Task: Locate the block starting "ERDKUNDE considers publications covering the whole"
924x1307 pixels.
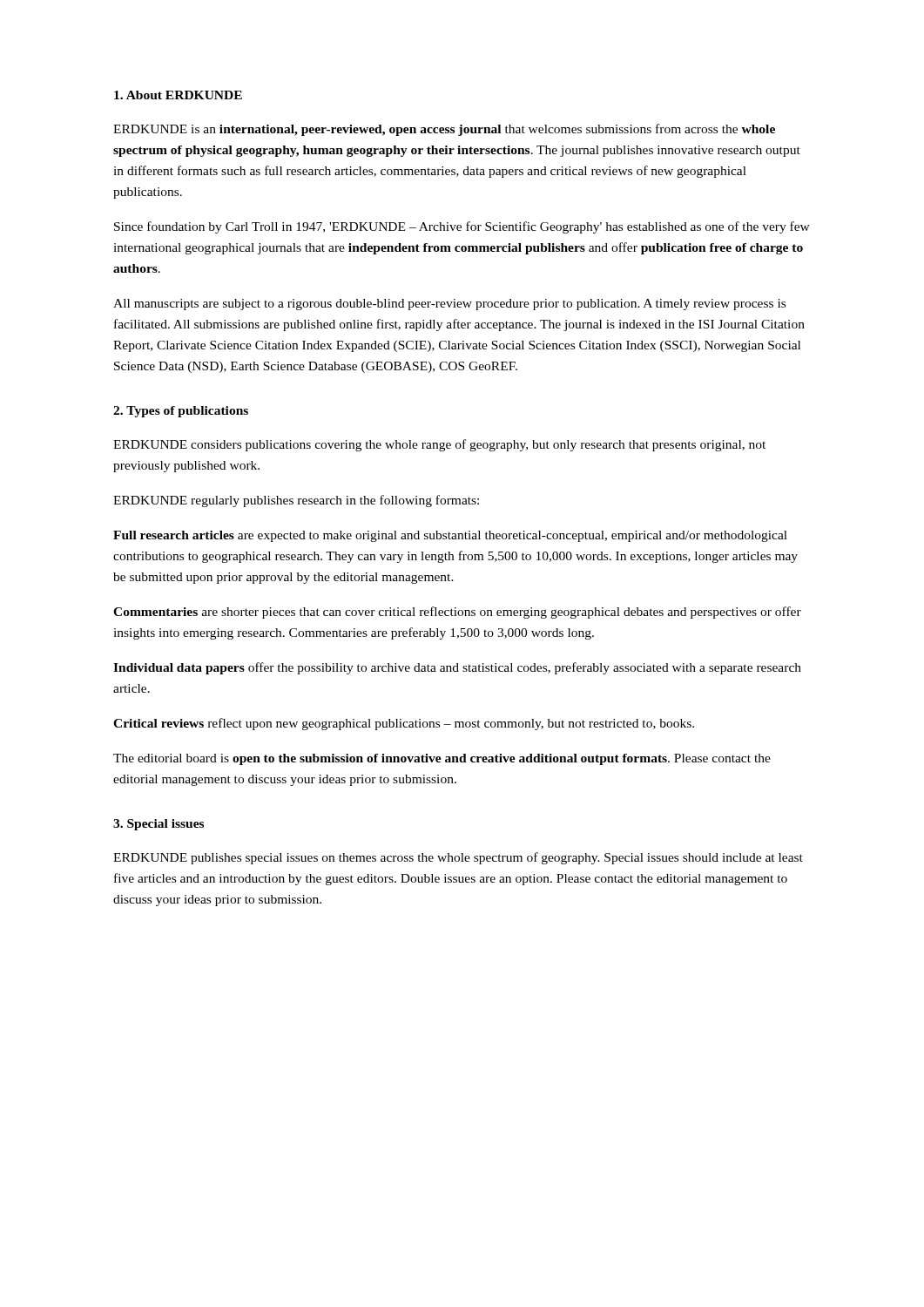Action: (439, 455)
